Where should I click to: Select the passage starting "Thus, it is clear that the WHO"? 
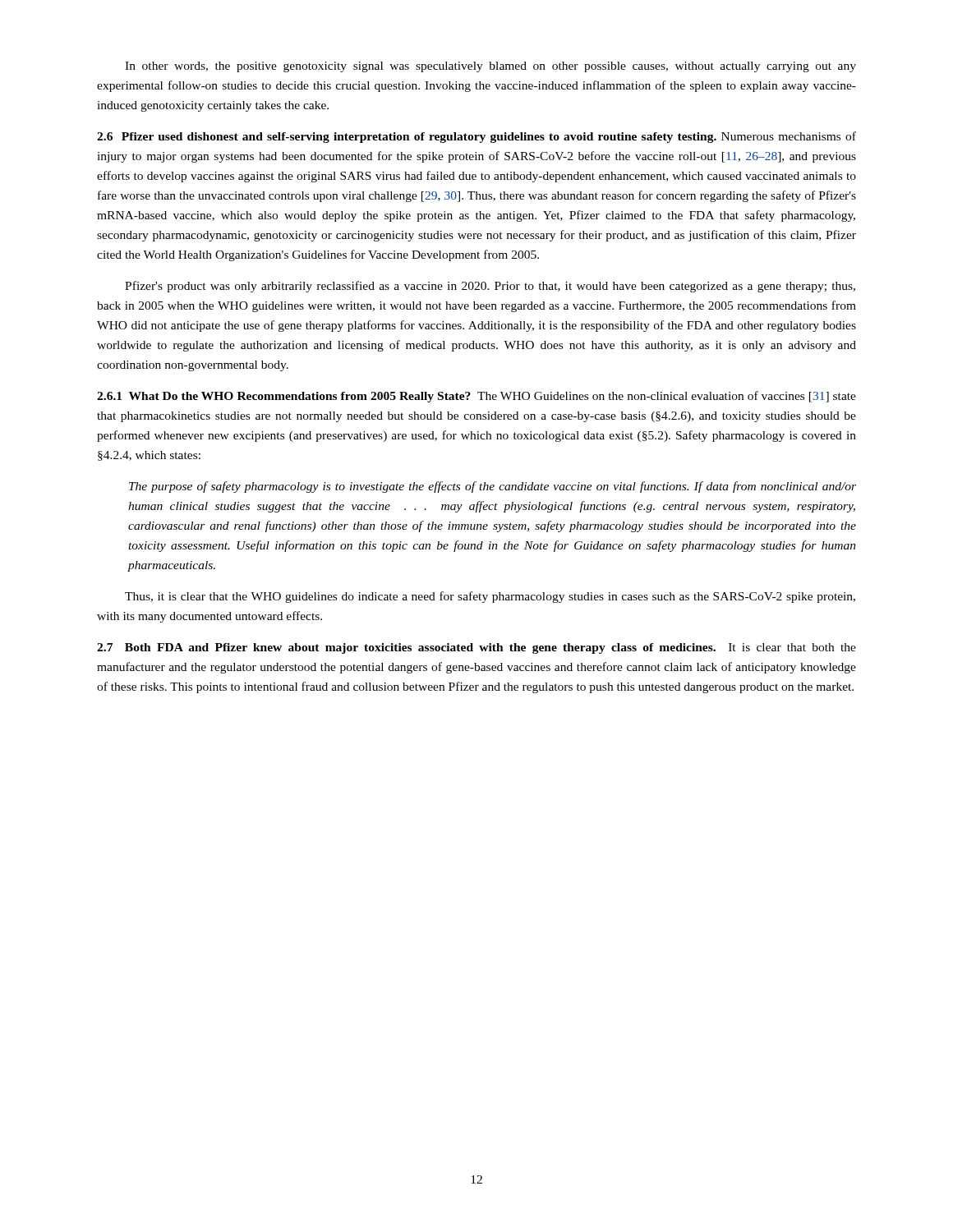476,606
